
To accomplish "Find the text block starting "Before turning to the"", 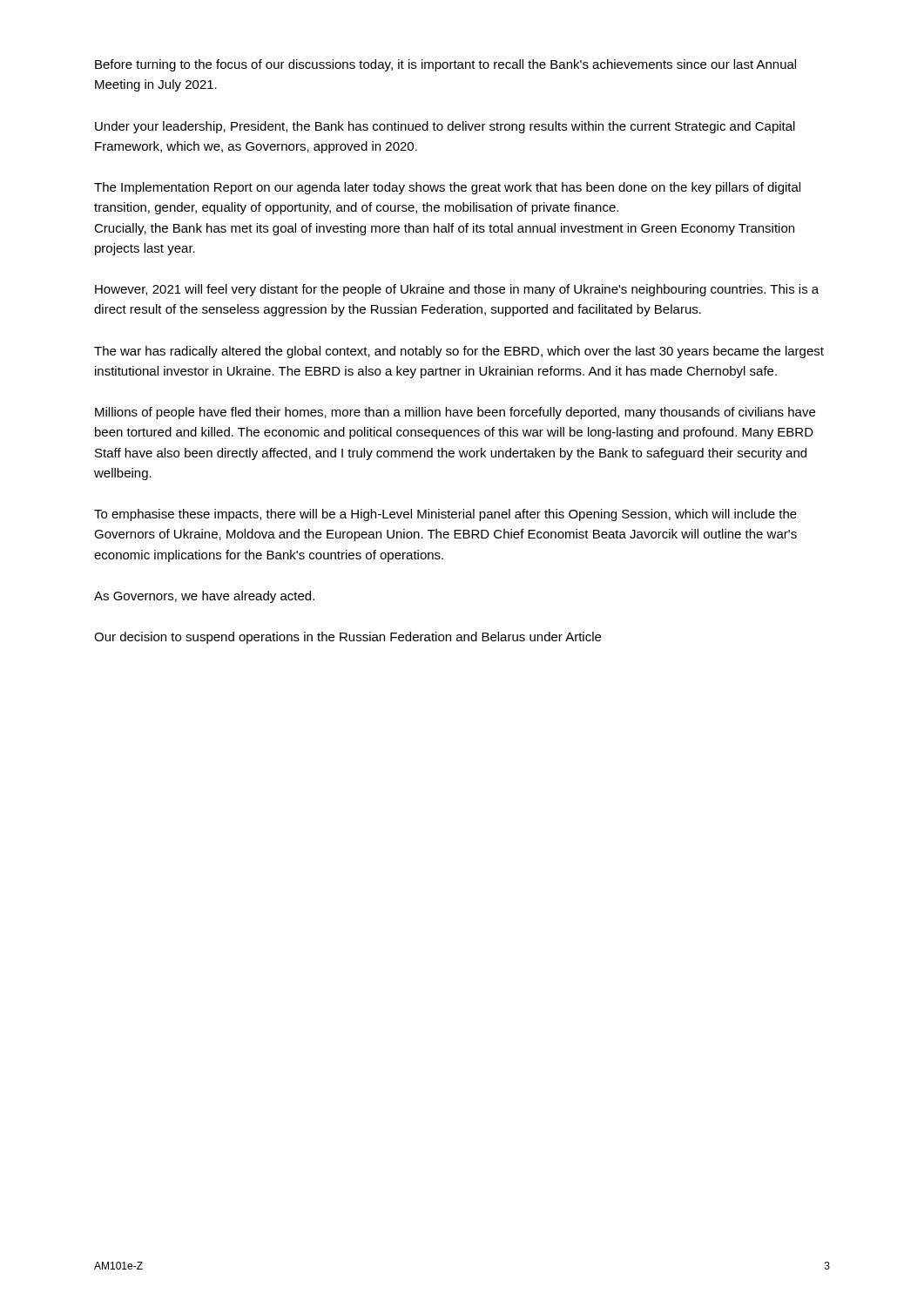I will [x=446, y=74].
